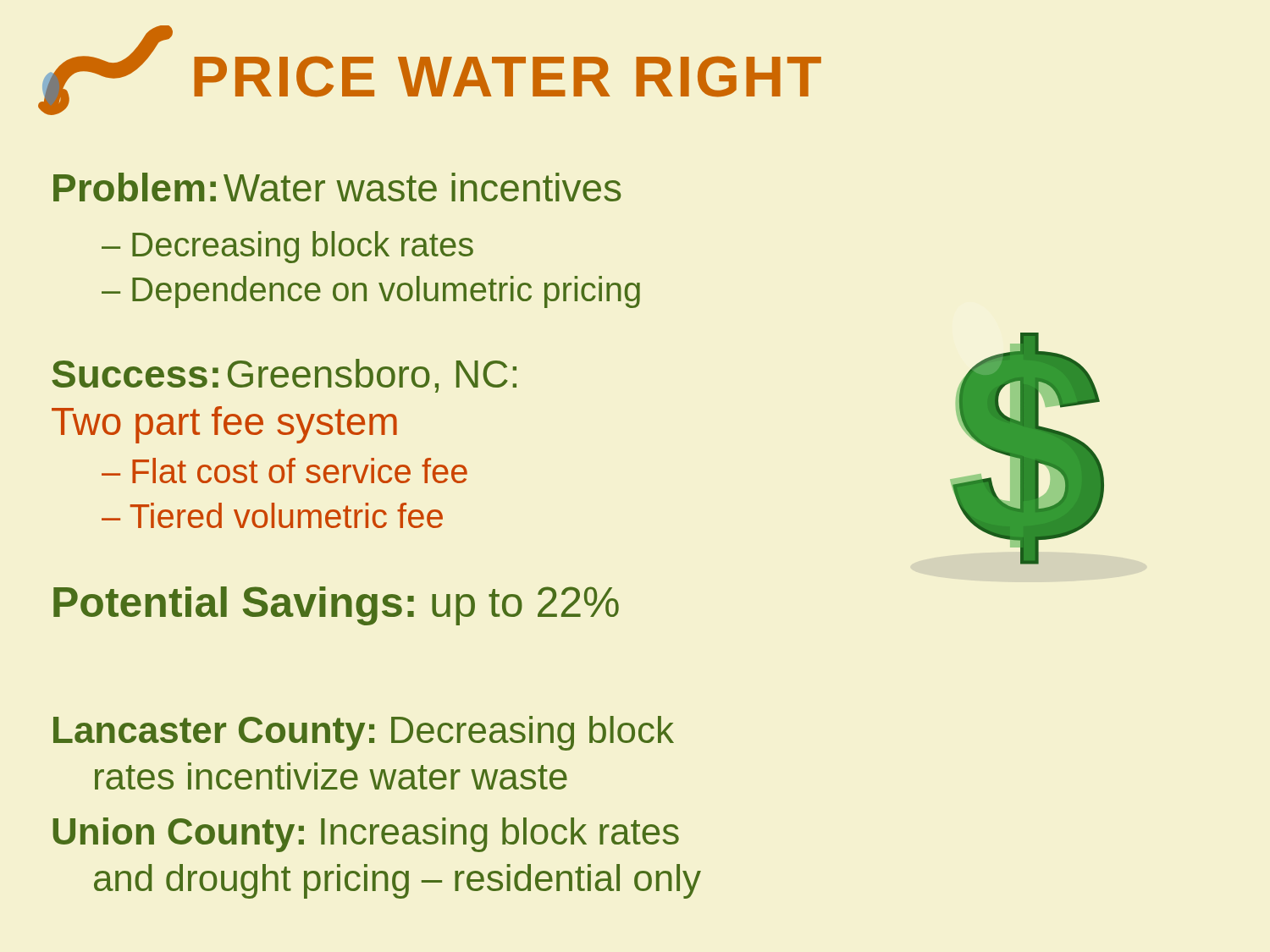This screenshot has height=952, width=1270.
Task: Click on the element starting "Potential Savings: up"
Action: pos(335,603)
